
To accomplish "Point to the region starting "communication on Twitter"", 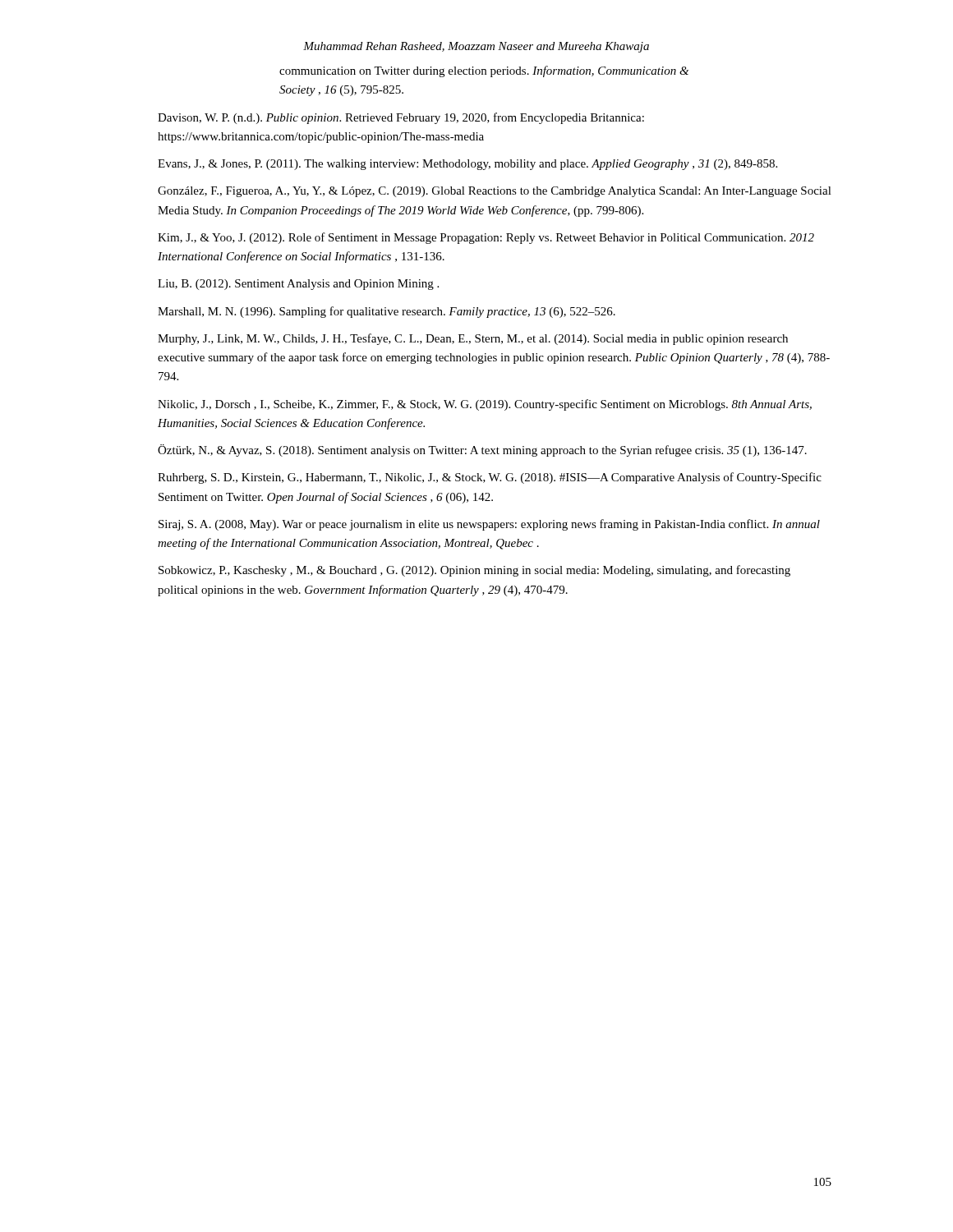I will point(484,80).
